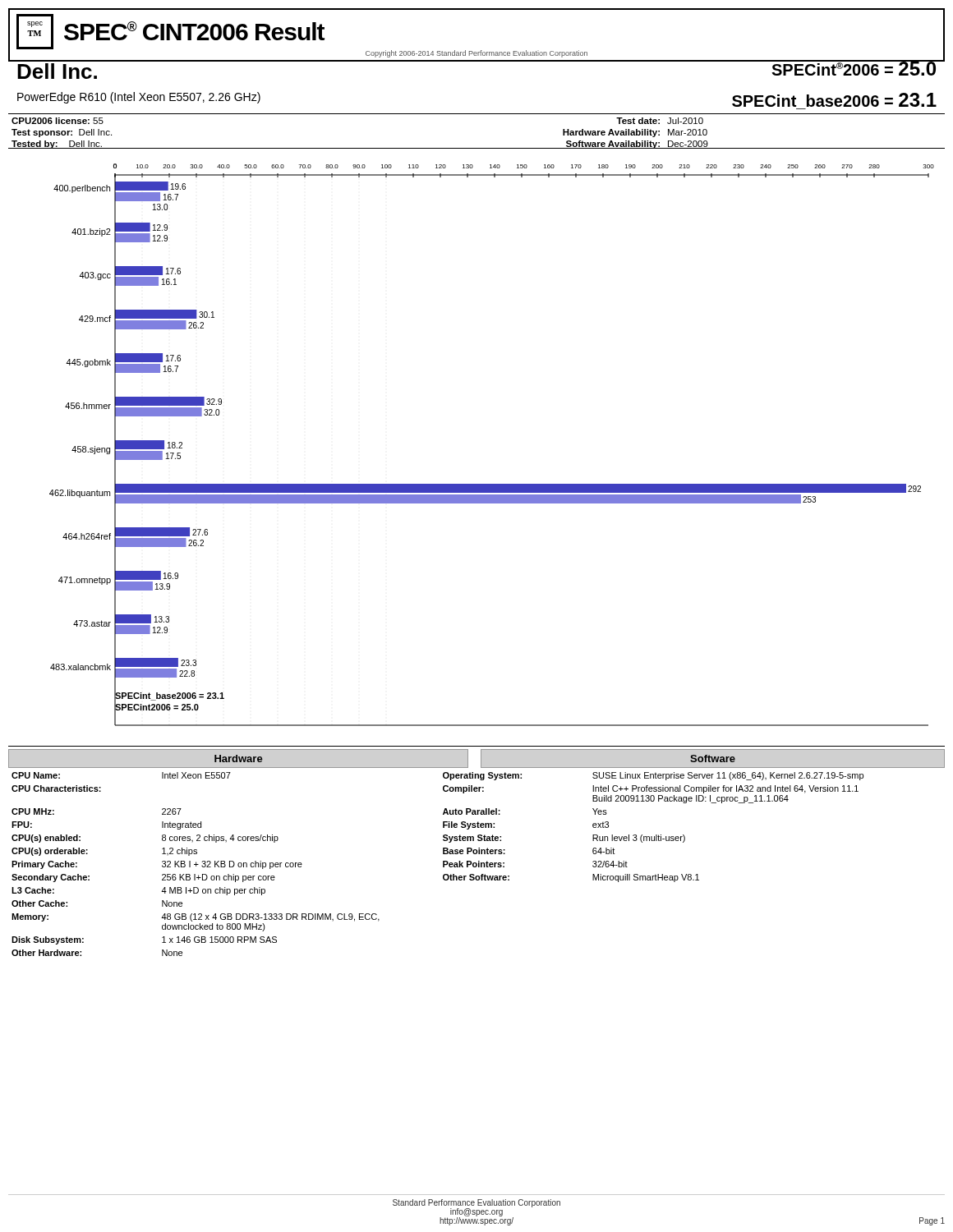953x1232 pixels.
Task: Select the text containing "SPECint_base2006 = 23.1"
Action: pyautogui.click(x=834, y=100)
